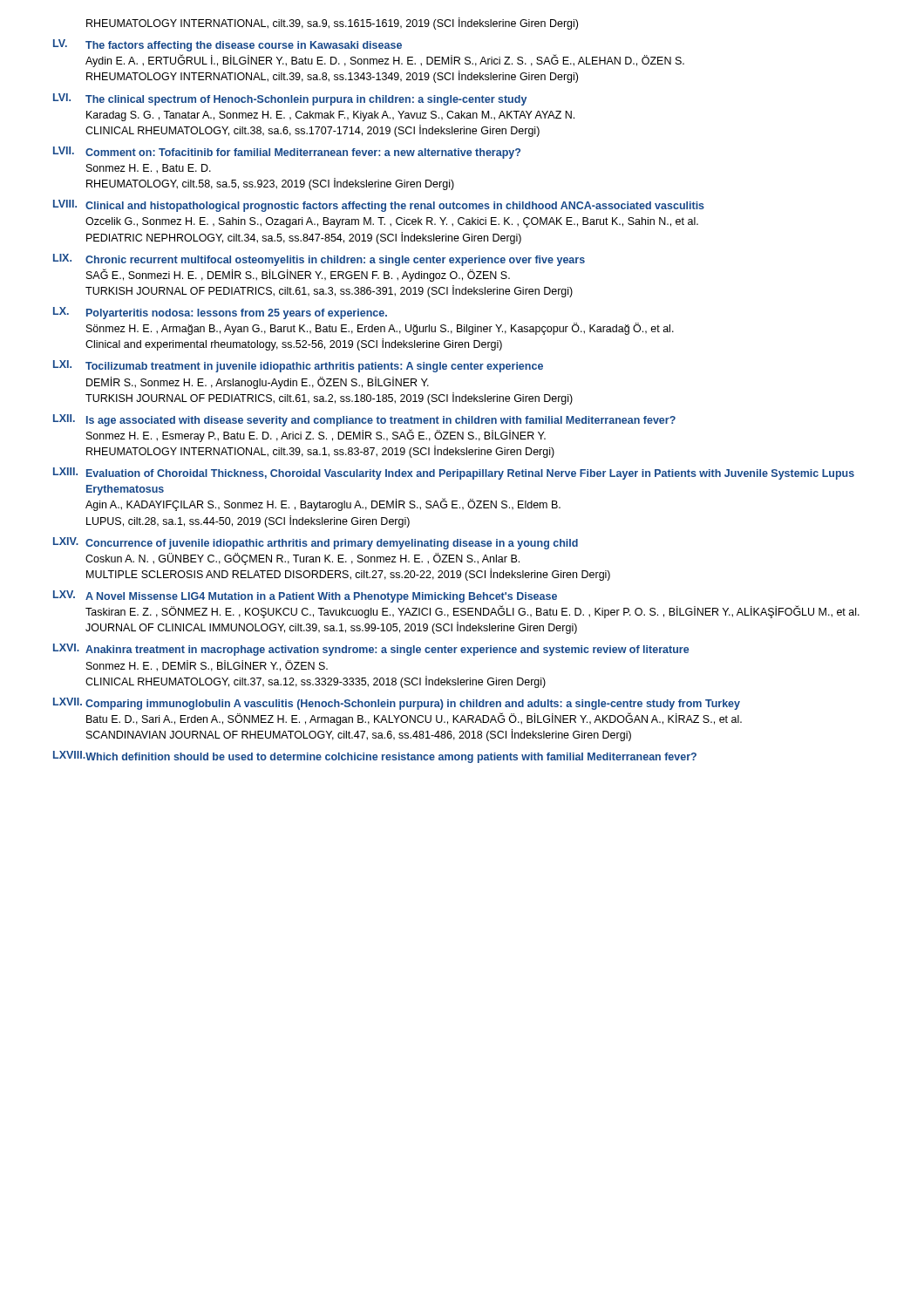Click on the list item with the text "LXII. Is age associated with disease"
The width and height of the screenshot is (924, 1308).
pos(475,436)
